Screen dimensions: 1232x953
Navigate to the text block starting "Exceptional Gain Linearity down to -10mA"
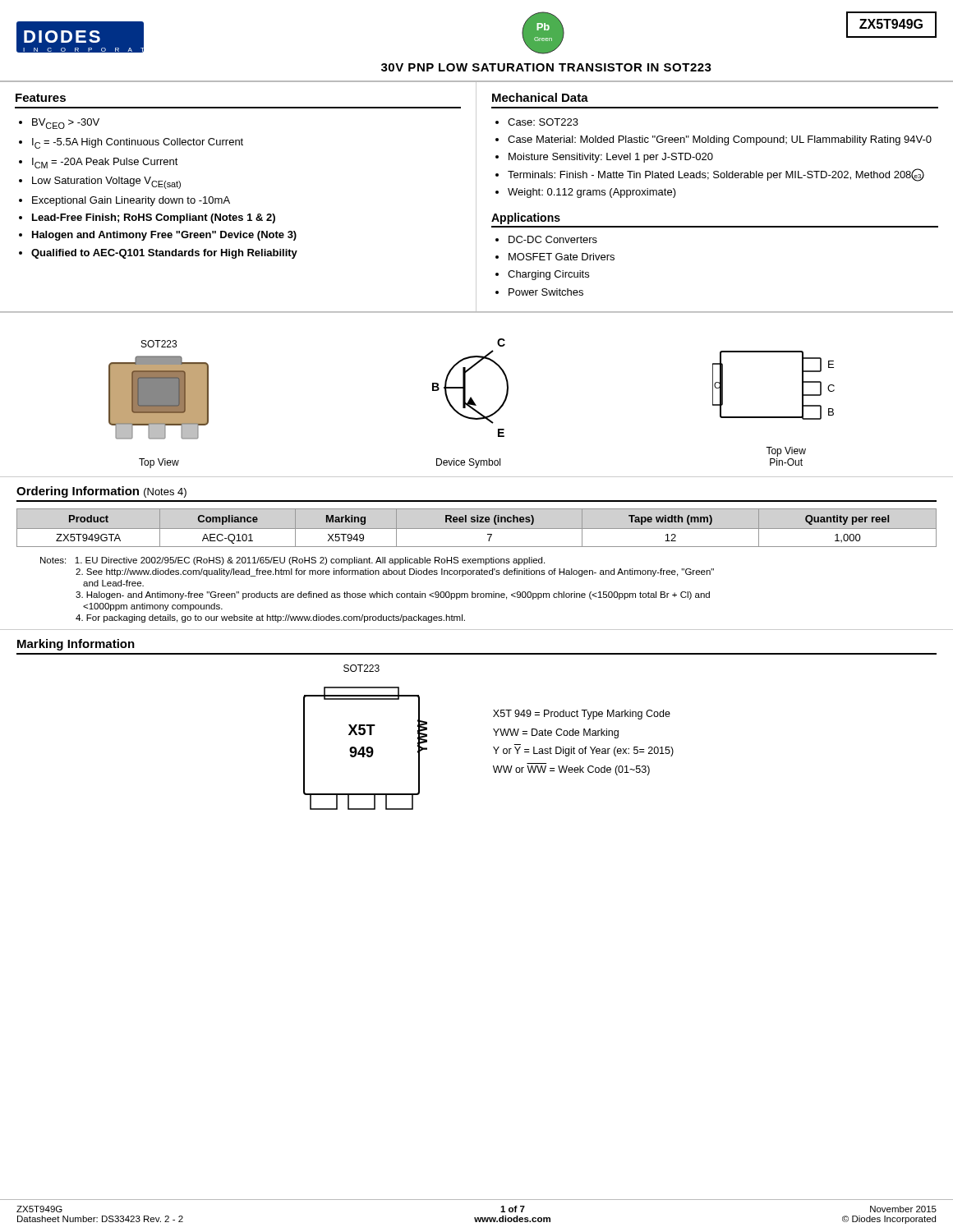point(131,200)
